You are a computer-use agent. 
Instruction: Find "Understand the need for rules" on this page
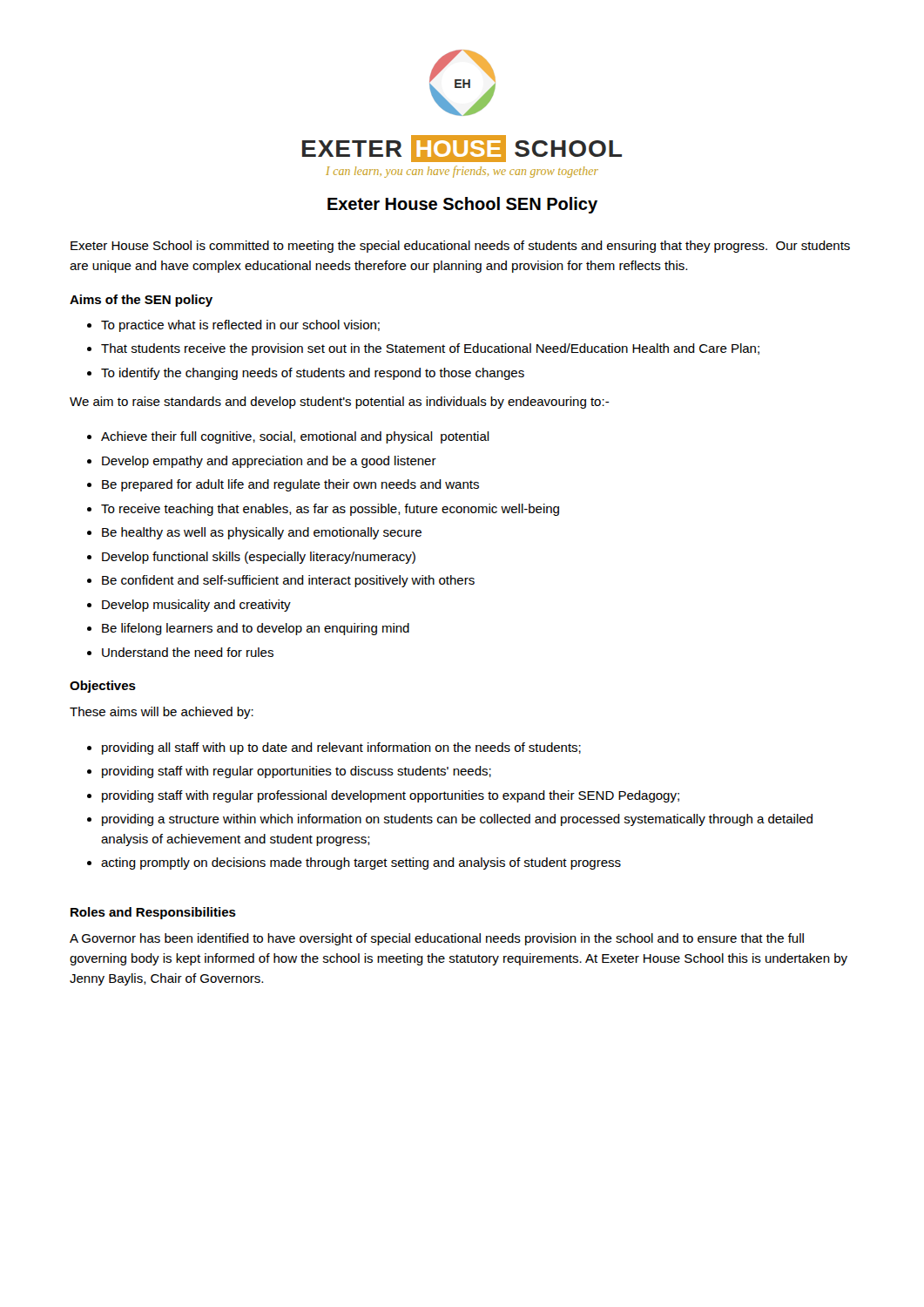click(x=187, y=652)
